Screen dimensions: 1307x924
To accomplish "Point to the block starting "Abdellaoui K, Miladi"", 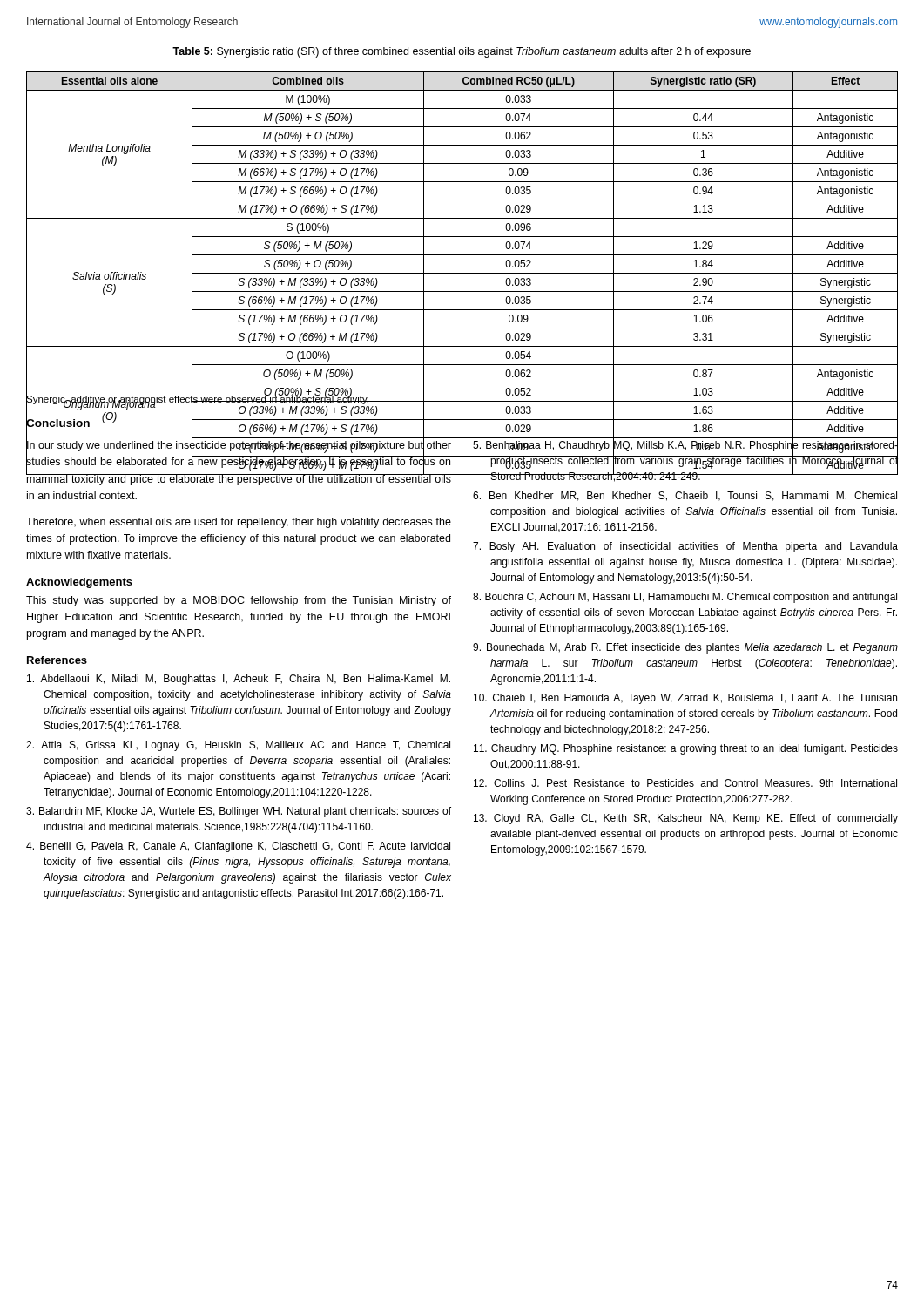I will click(239, 702).
